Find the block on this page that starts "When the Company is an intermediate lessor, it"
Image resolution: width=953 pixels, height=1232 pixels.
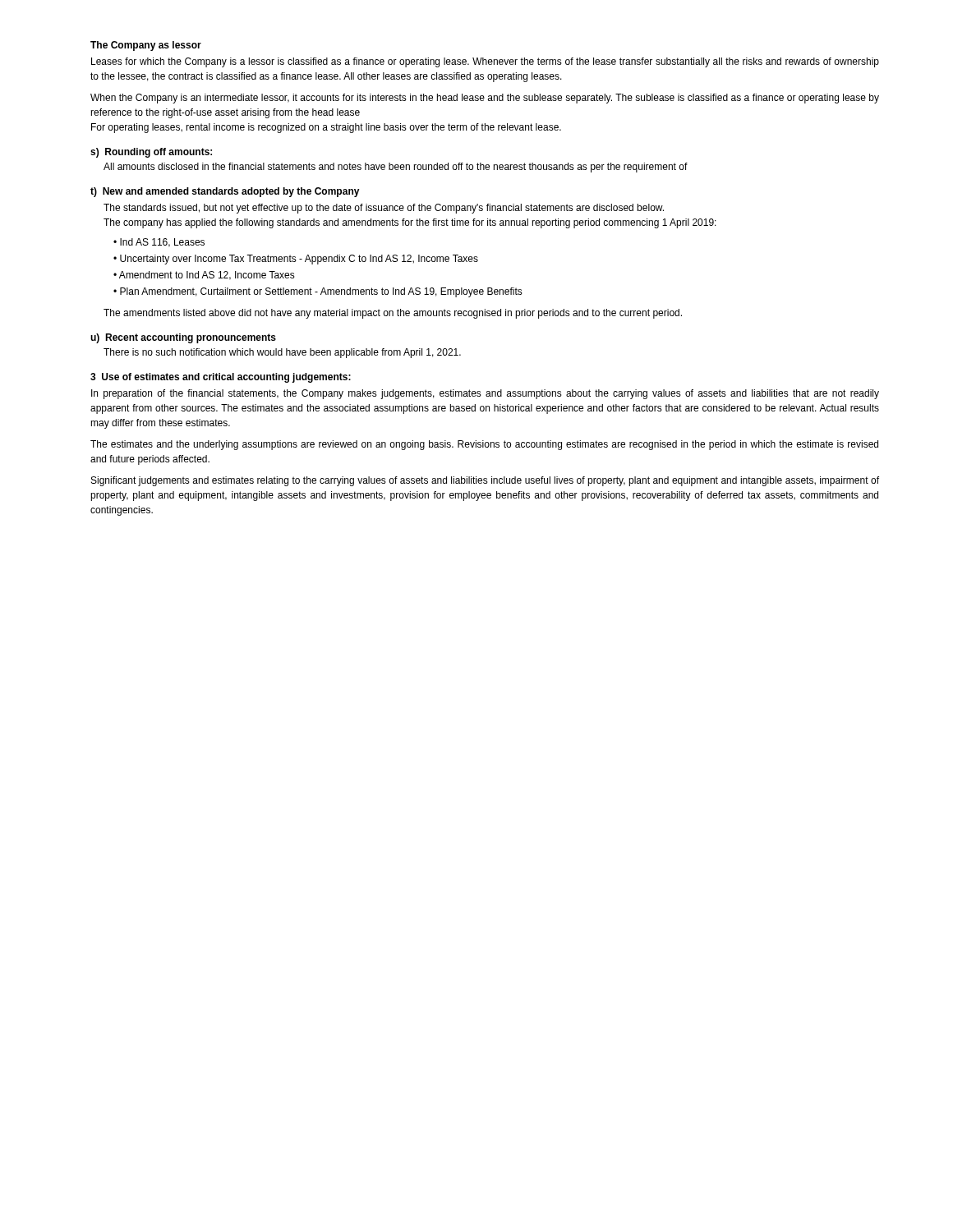(485, 113)
